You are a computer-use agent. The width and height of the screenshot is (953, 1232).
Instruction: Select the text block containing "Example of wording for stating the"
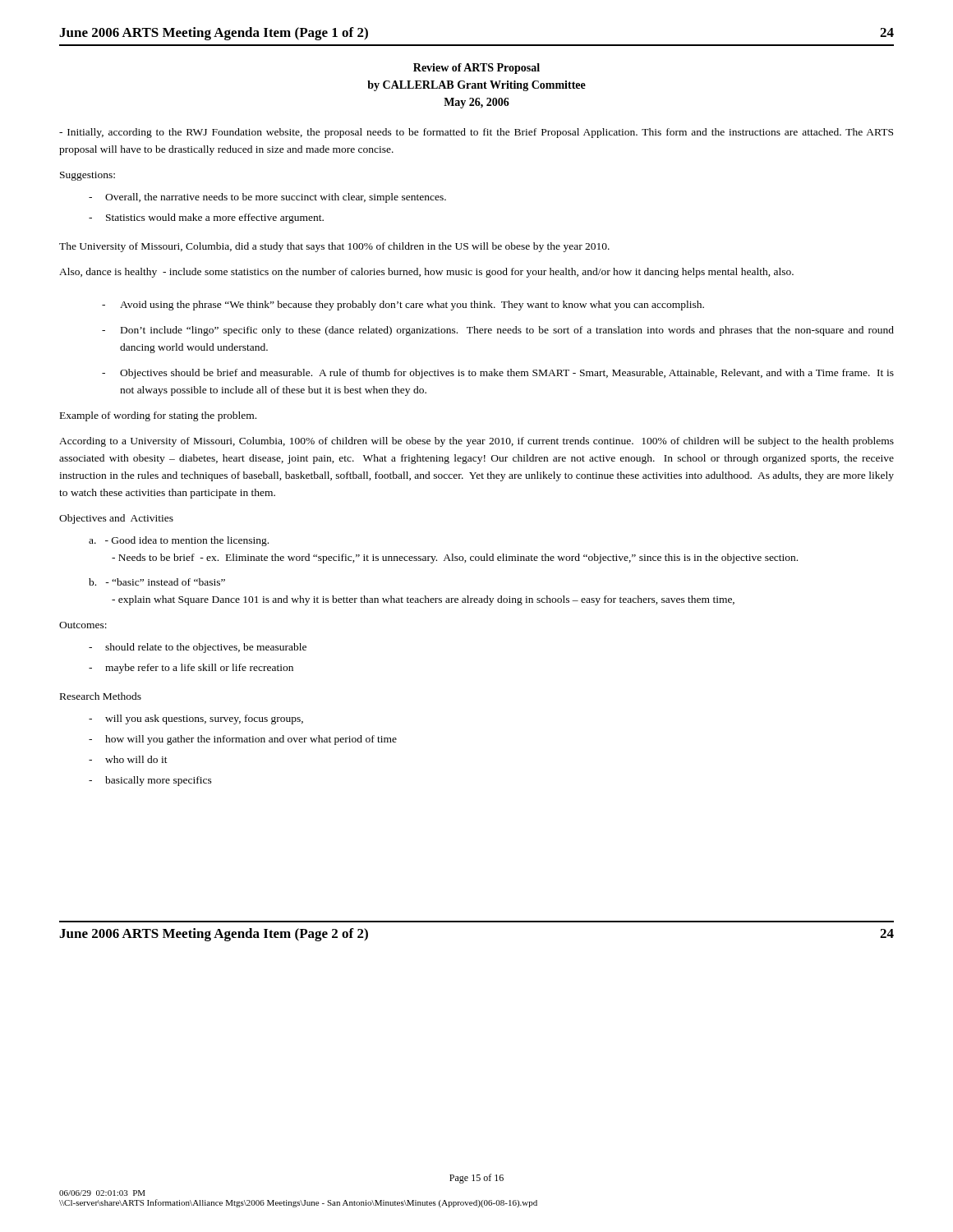[x=158, y=415]
